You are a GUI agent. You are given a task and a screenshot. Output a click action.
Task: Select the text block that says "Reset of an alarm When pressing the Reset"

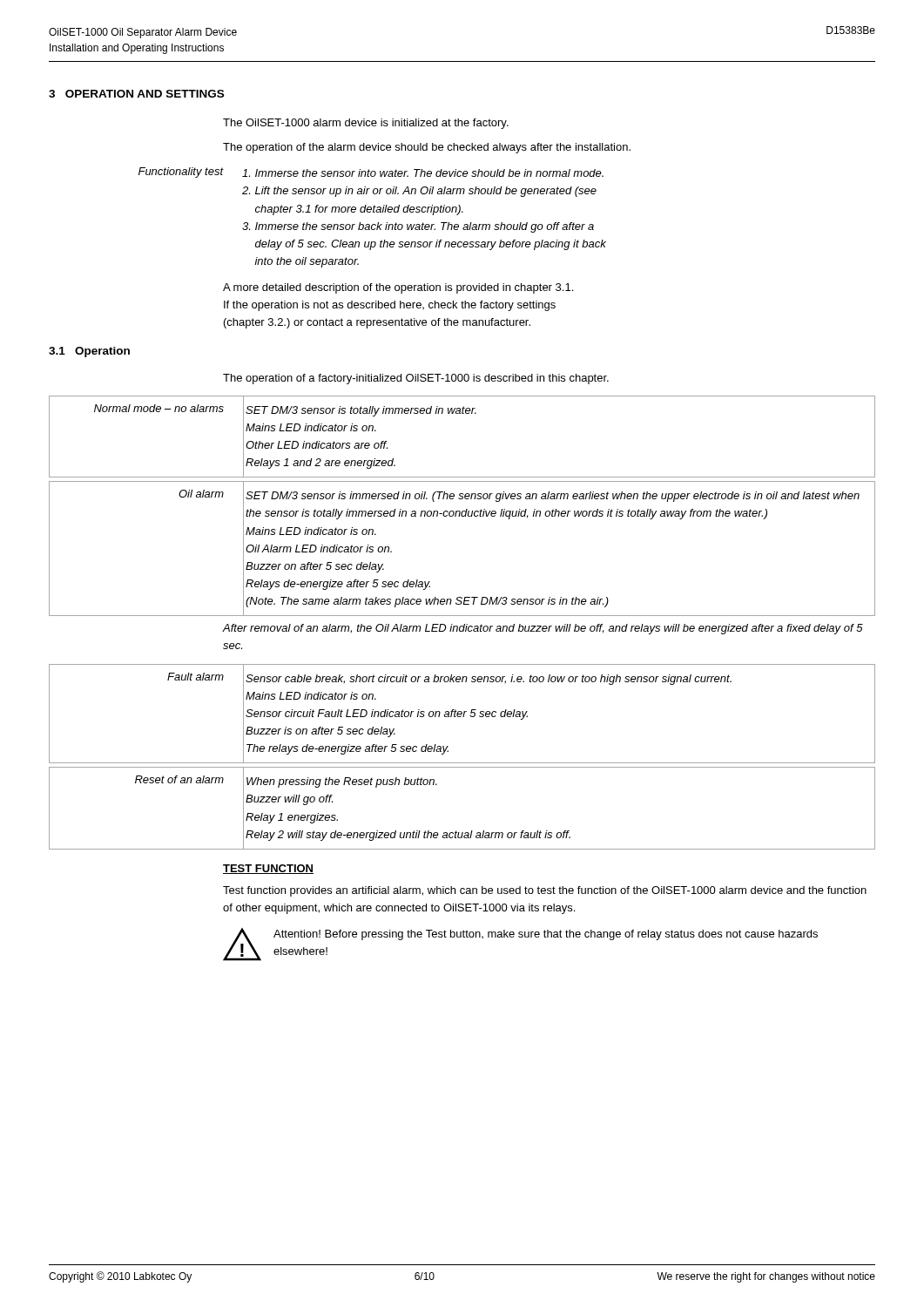click(462, 808)
